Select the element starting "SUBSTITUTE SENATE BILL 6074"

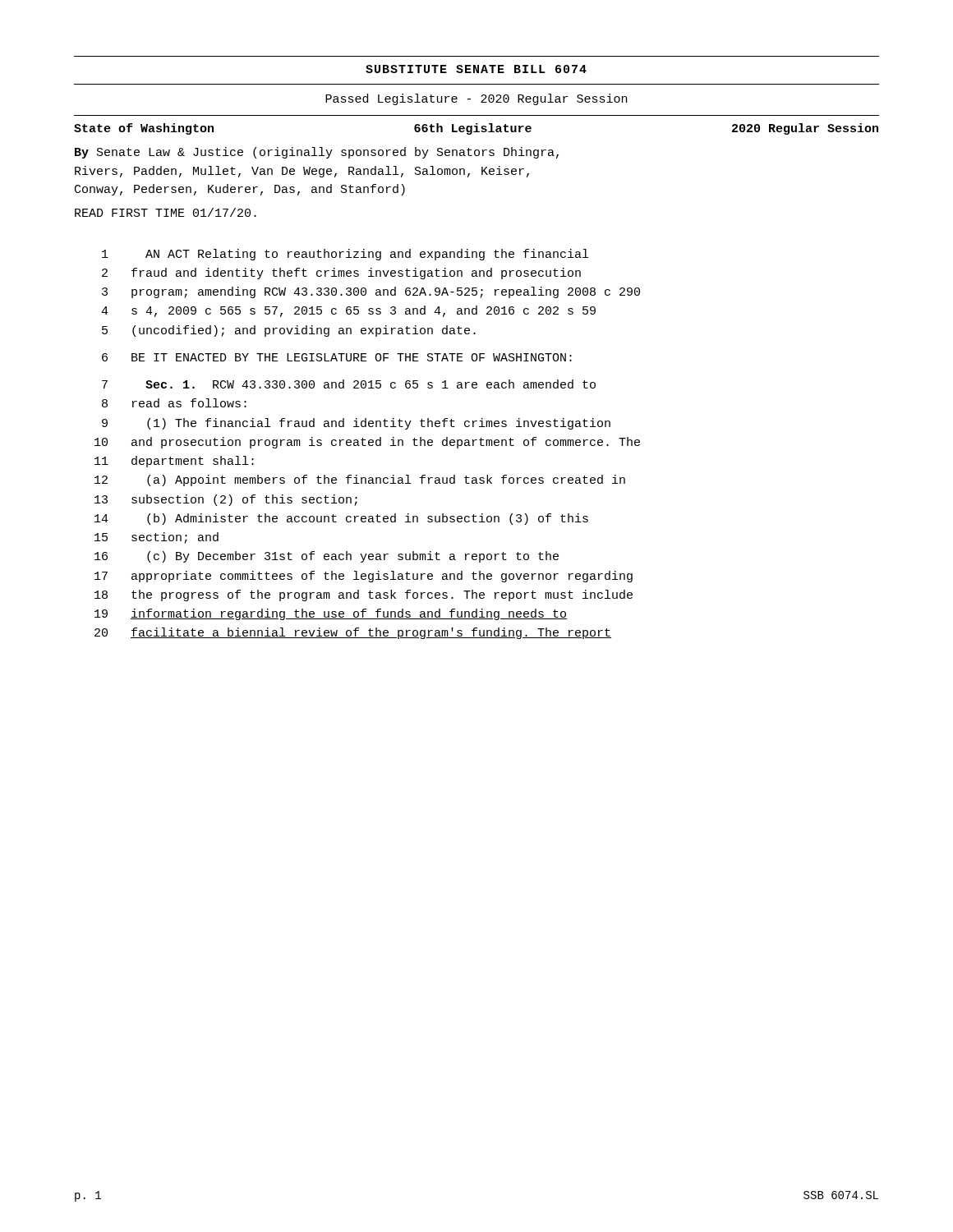(476, 70)
